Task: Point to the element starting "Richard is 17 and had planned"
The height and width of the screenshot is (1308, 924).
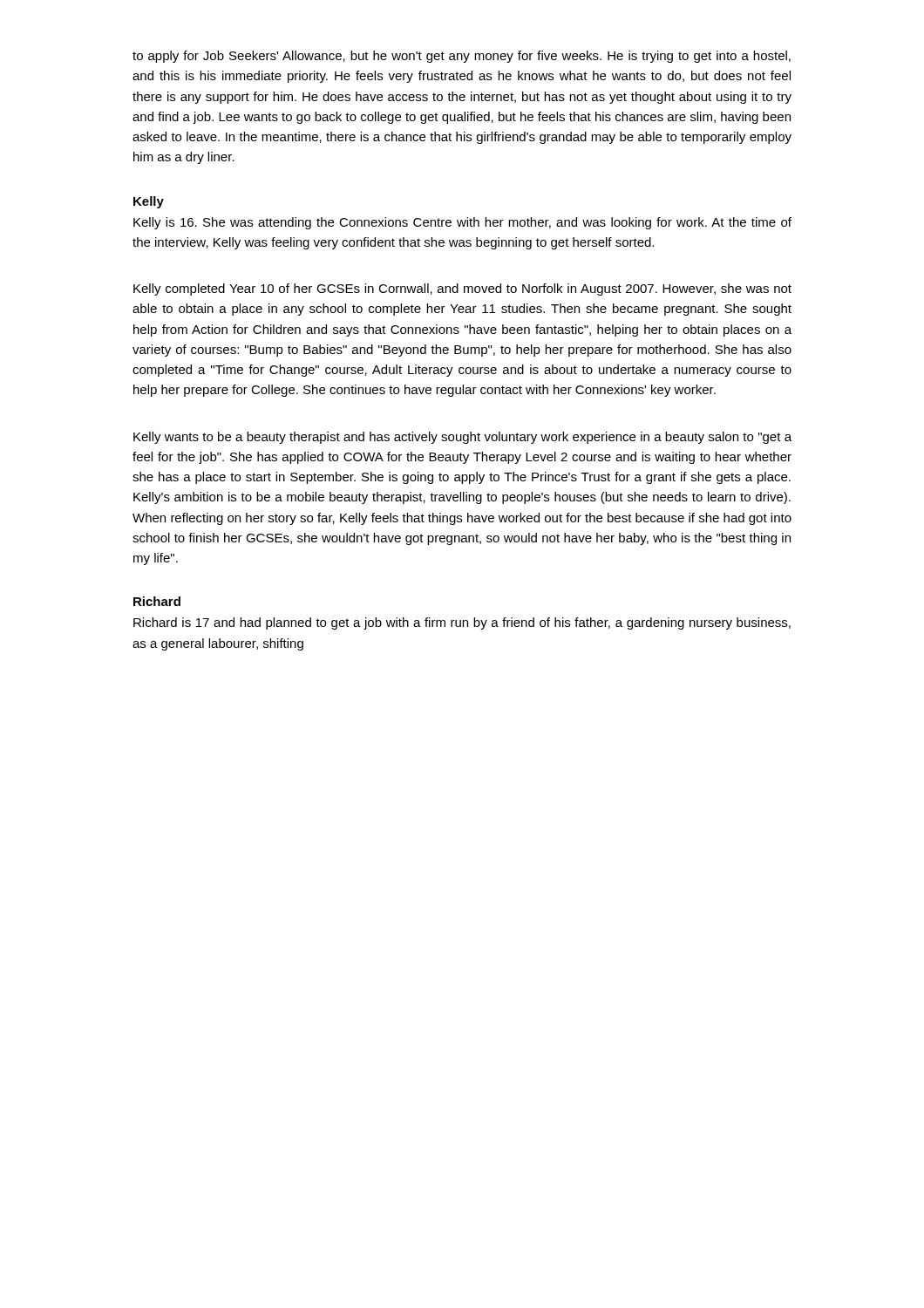Action: pyautogui.click(x=462, y=633)
